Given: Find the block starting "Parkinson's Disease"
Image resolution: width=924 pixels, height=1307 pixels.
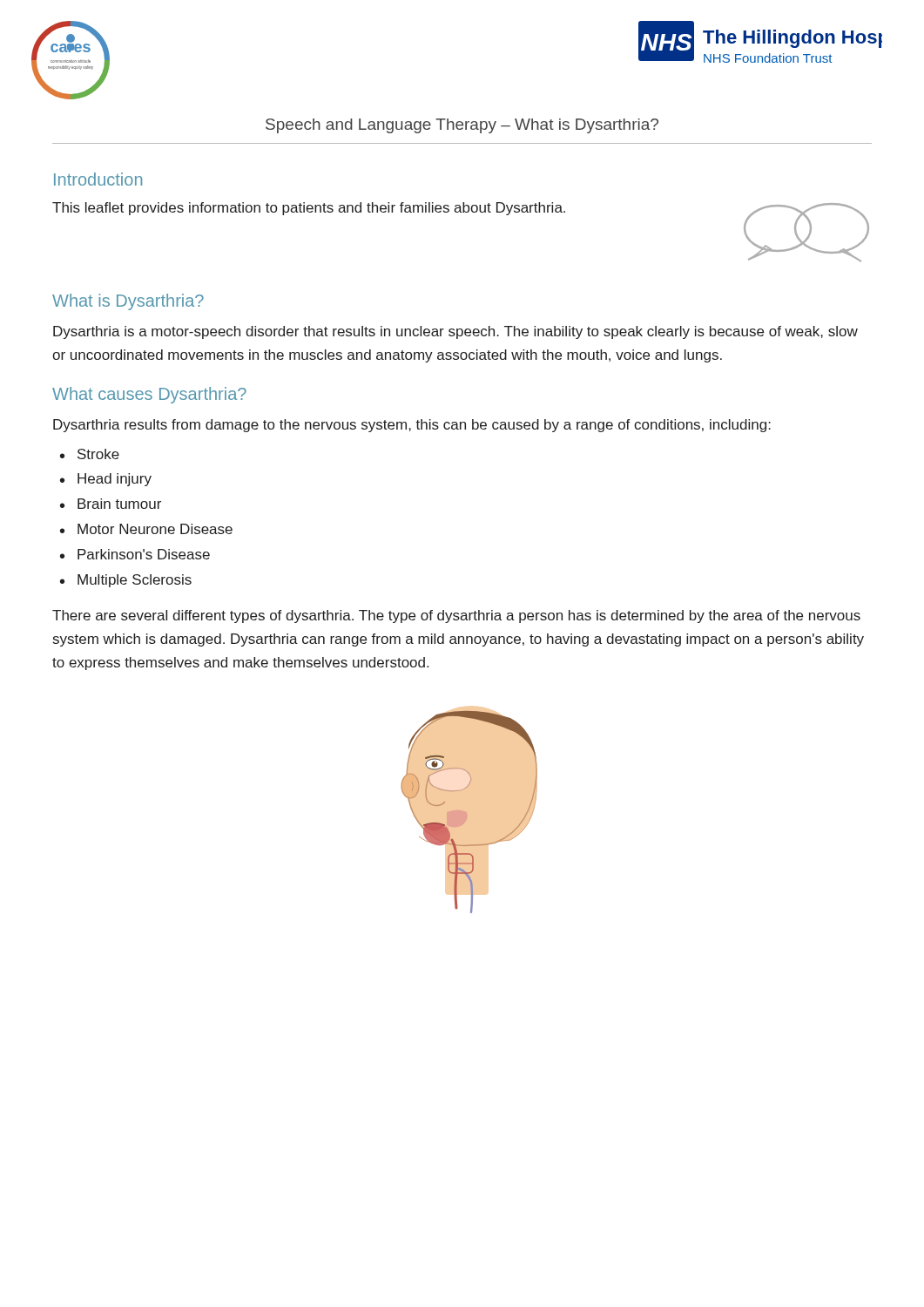Looking at the screenshot, I should point(143,555).
